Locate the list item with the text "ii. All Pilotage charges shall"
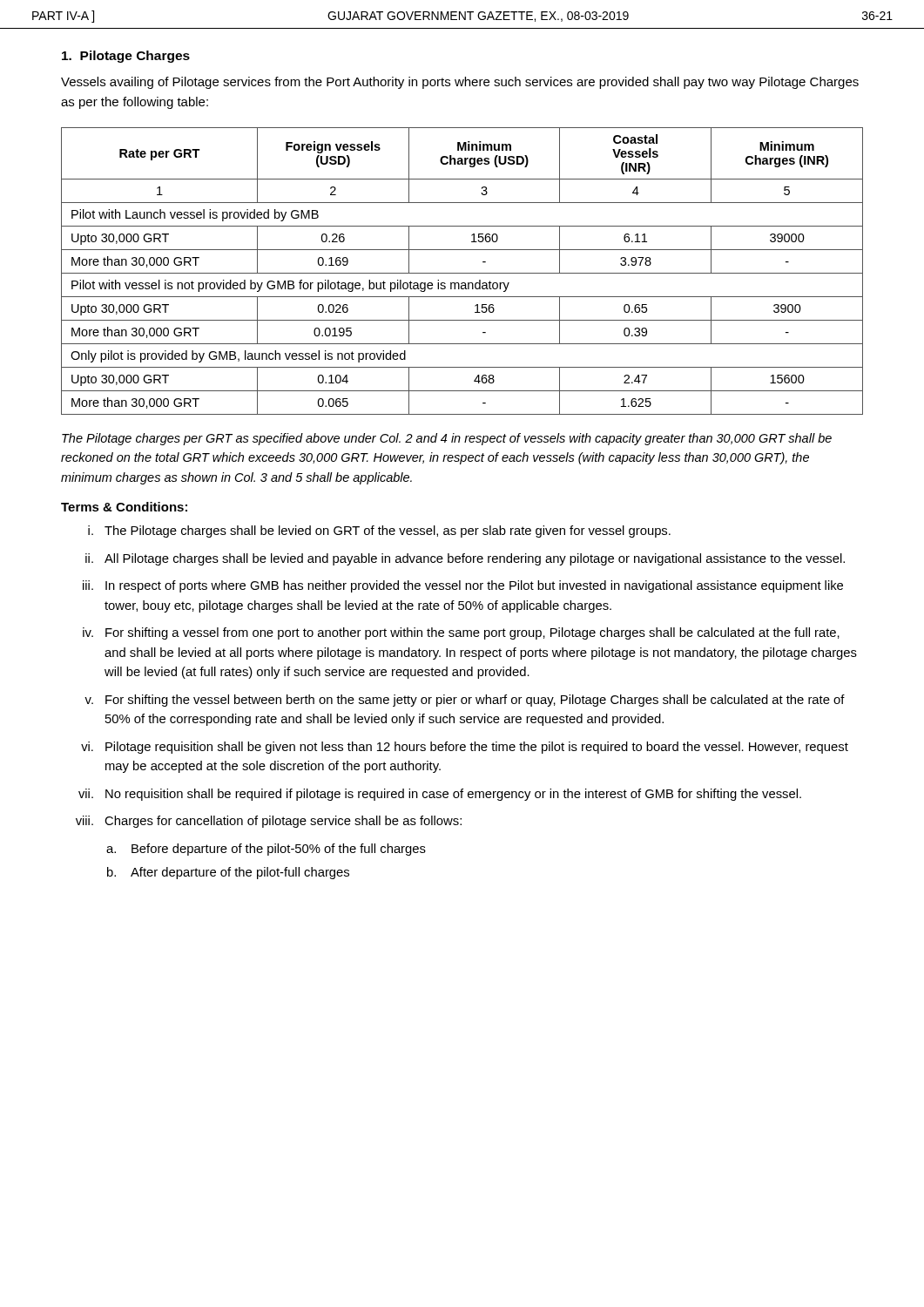This screenshot has height=1307, width=924. [x=462, y=559]
